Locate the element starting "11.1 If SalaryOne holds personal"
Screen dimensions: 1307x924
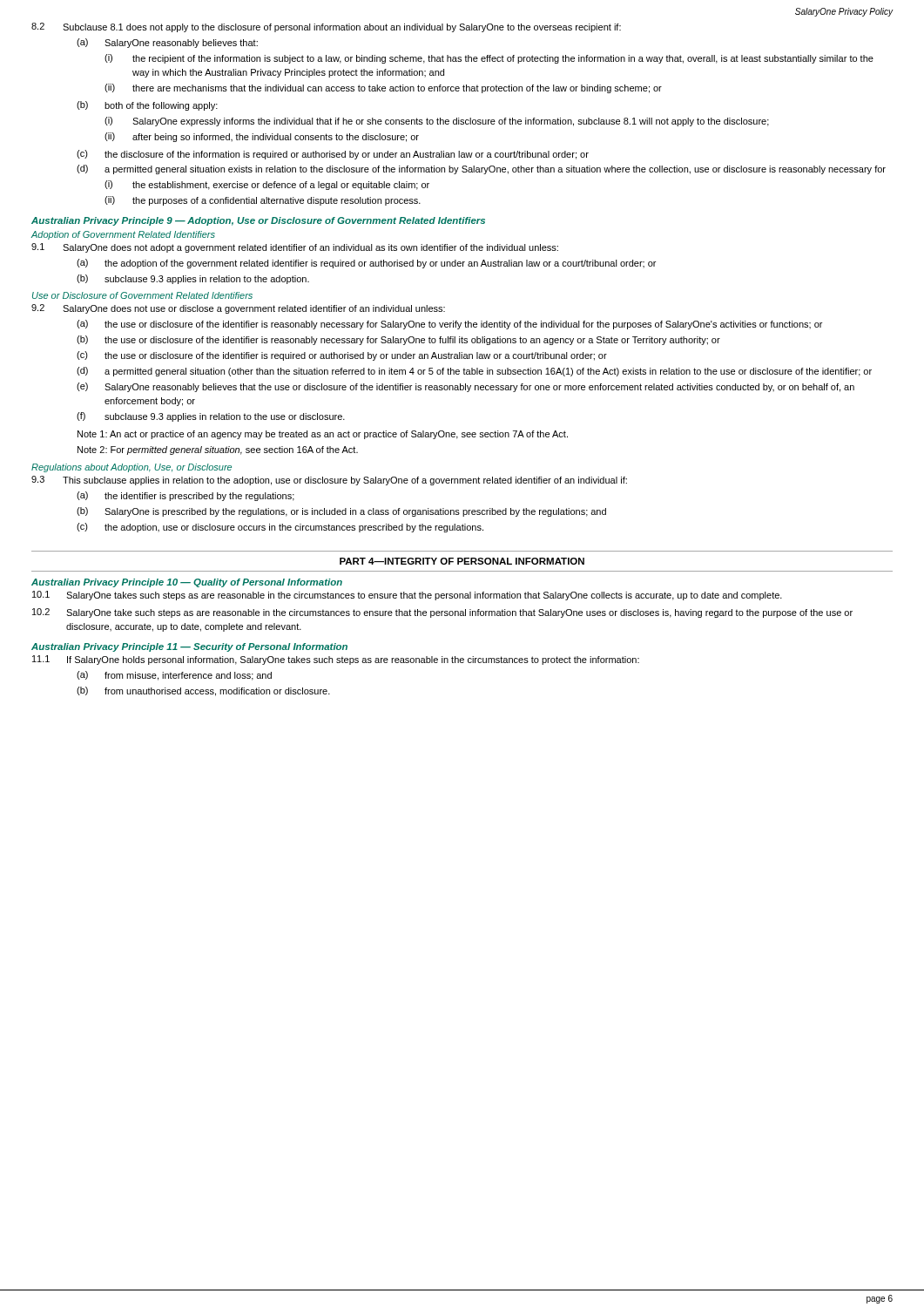tap(462, 660)
